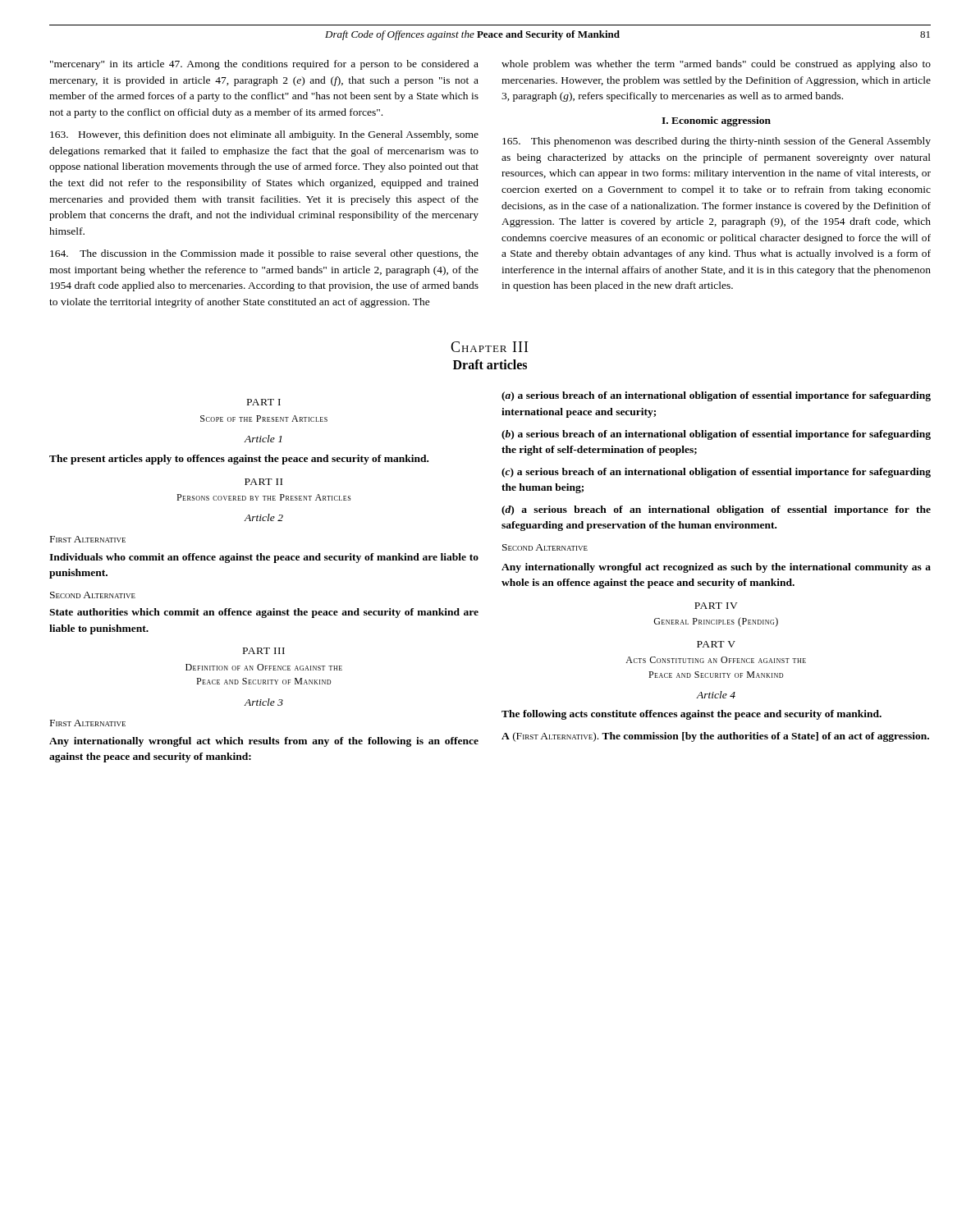Image resolution: width=980 pixels, height=1231 pixels.
Task: Locate the text block with the text "A (First Alternative). The commission [by the authorities"
Action: pyautogui.click(x=715, y=736)
